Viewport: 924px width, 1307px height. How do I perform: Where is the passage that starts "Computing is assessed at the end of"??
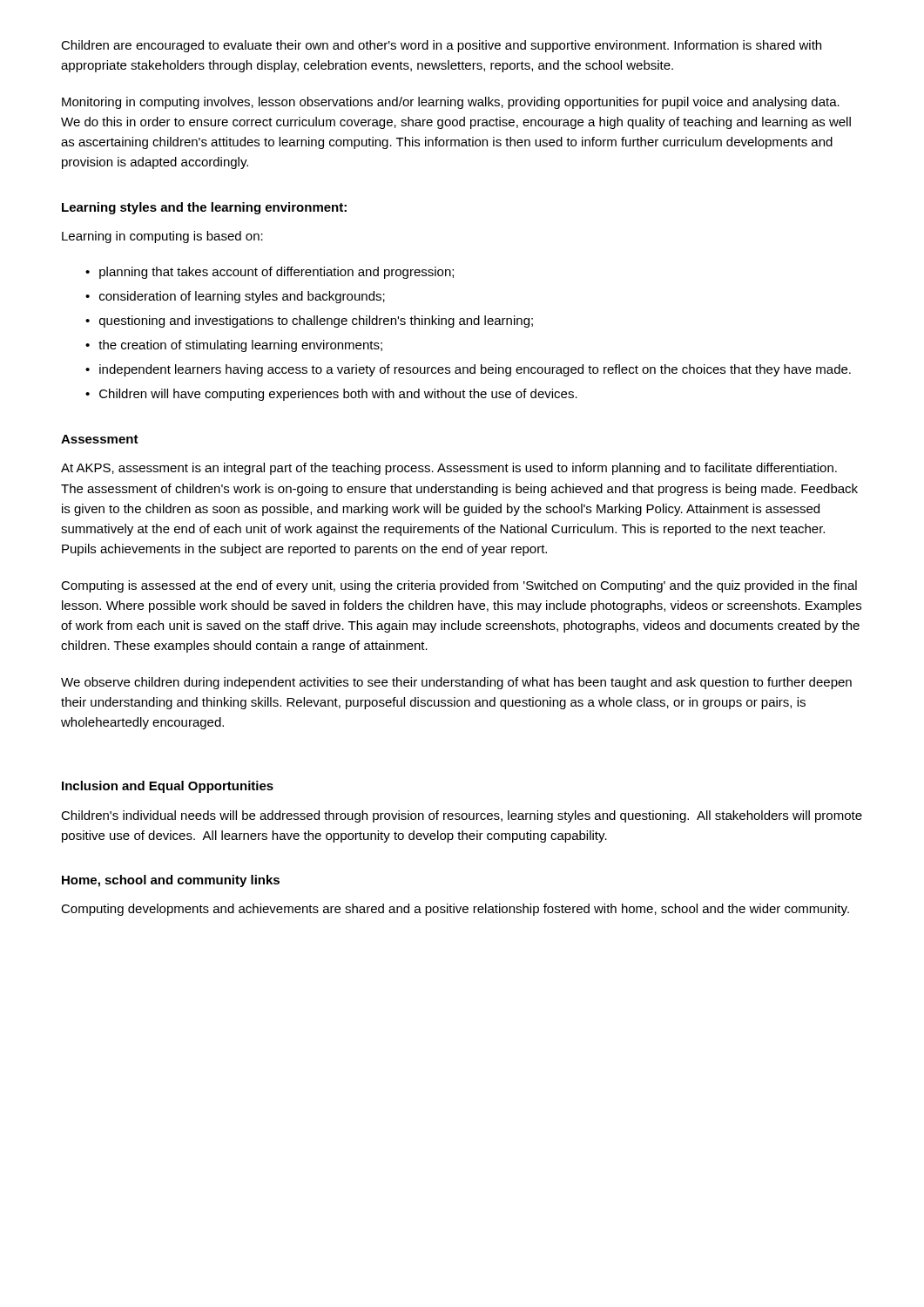[461, 615]
